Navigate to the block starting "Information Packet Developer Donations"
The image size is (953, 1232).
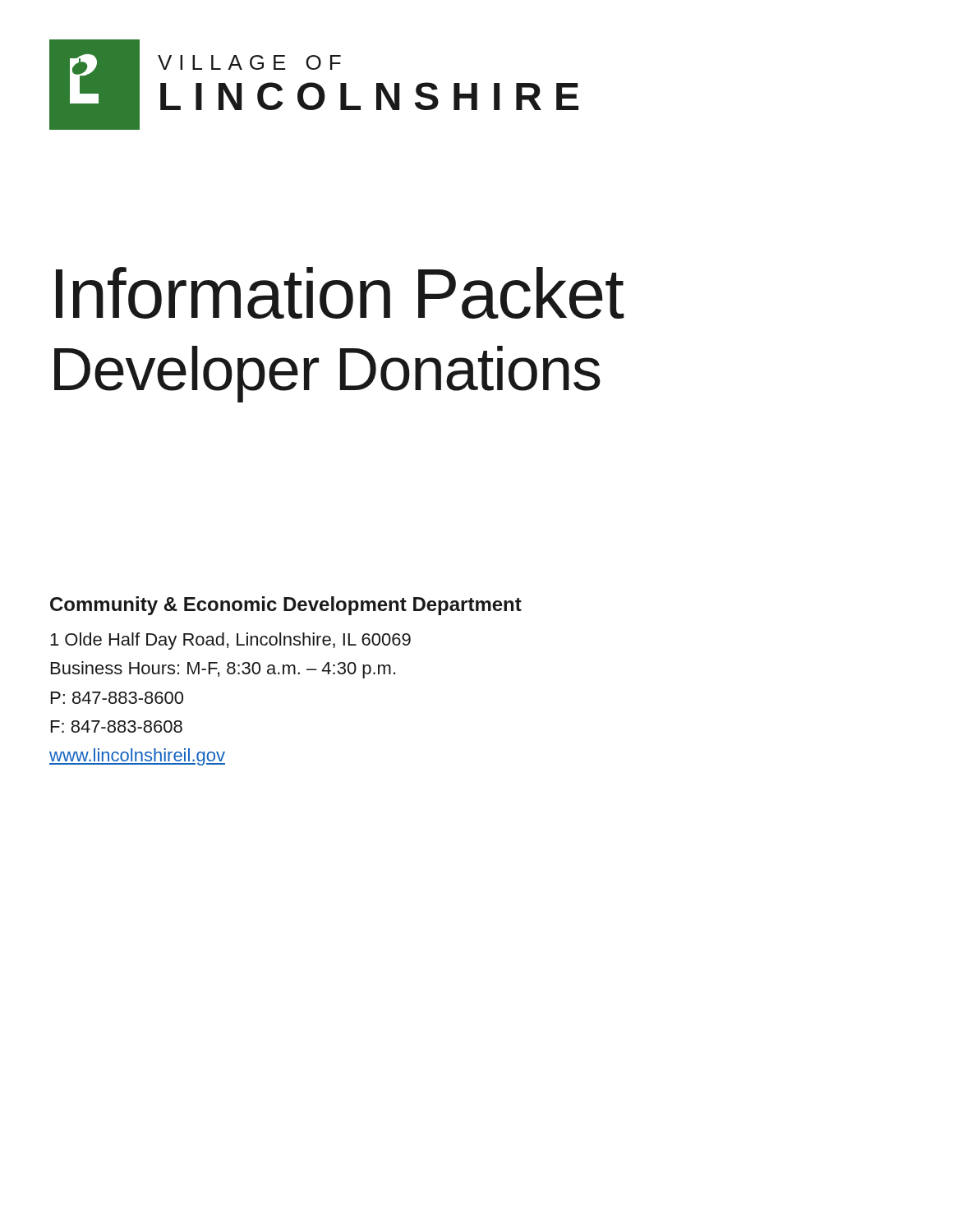point(476,329)
